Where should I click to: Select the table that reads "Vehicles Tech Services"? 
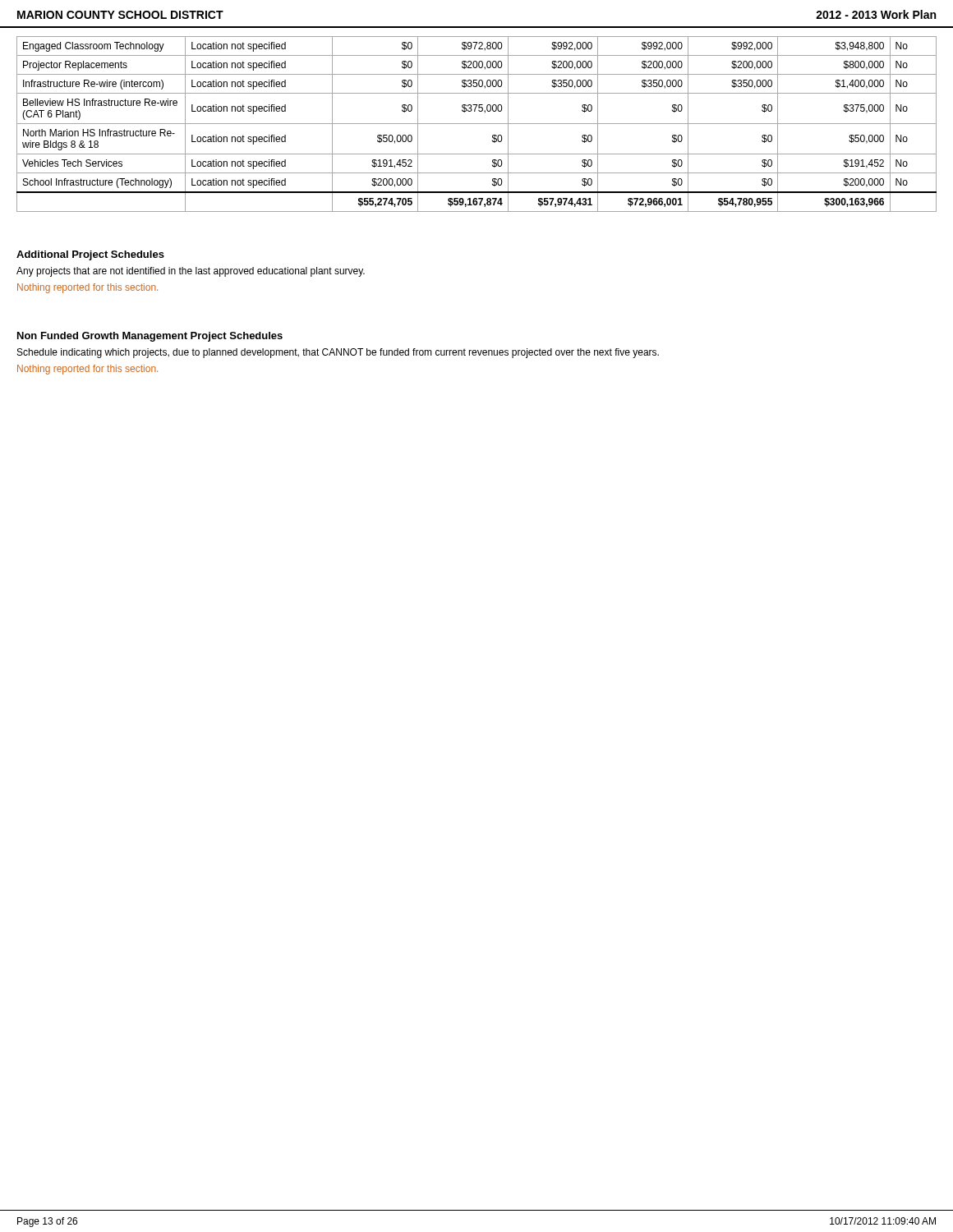476,124
